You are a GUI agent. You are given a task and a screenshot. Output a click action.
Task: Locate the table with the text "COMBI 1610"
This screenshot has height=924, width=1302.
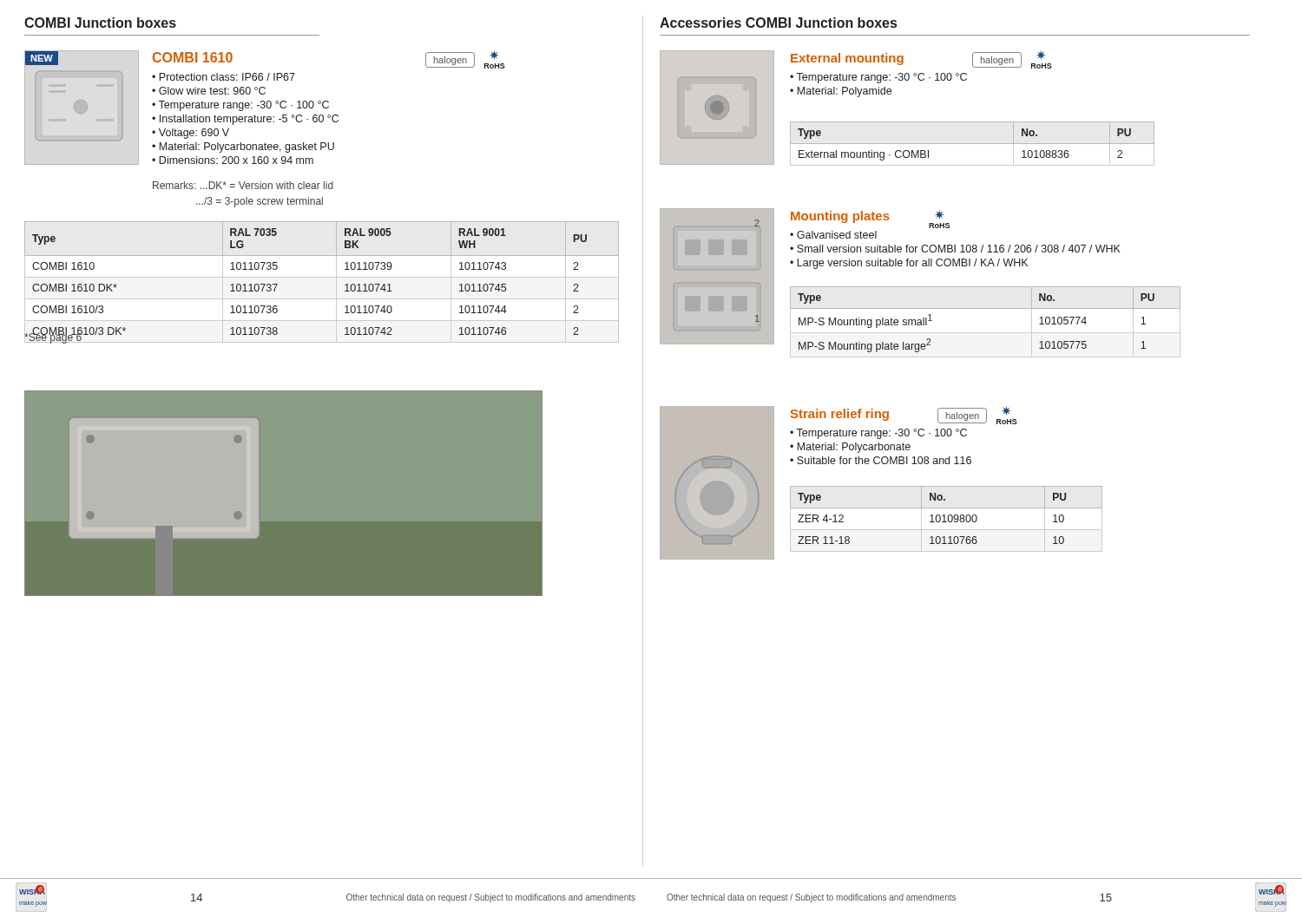[322, 282]
